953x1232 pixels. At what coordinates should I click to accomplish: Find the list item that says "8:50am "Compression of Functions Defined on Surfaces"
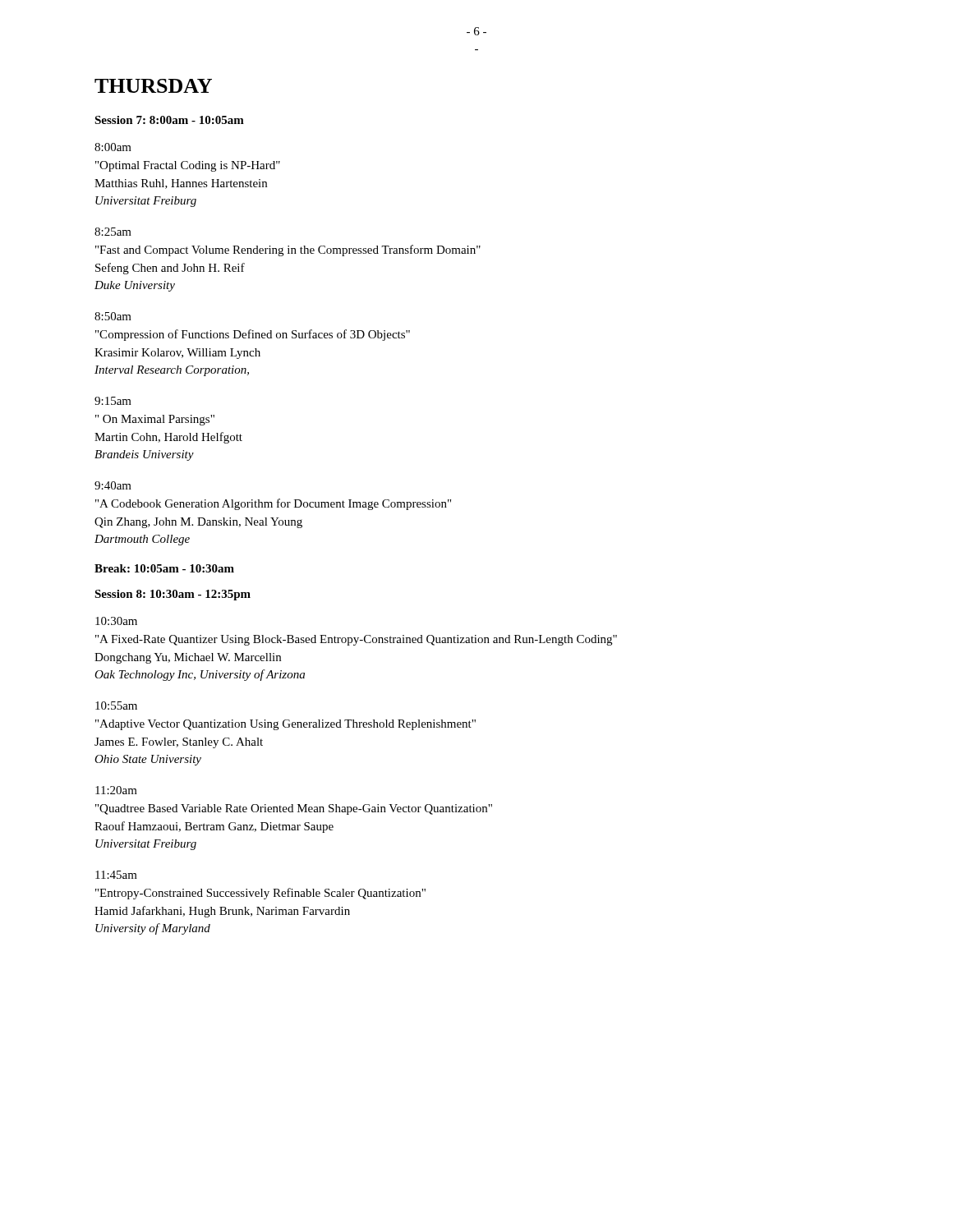click(x=113, y=316)
